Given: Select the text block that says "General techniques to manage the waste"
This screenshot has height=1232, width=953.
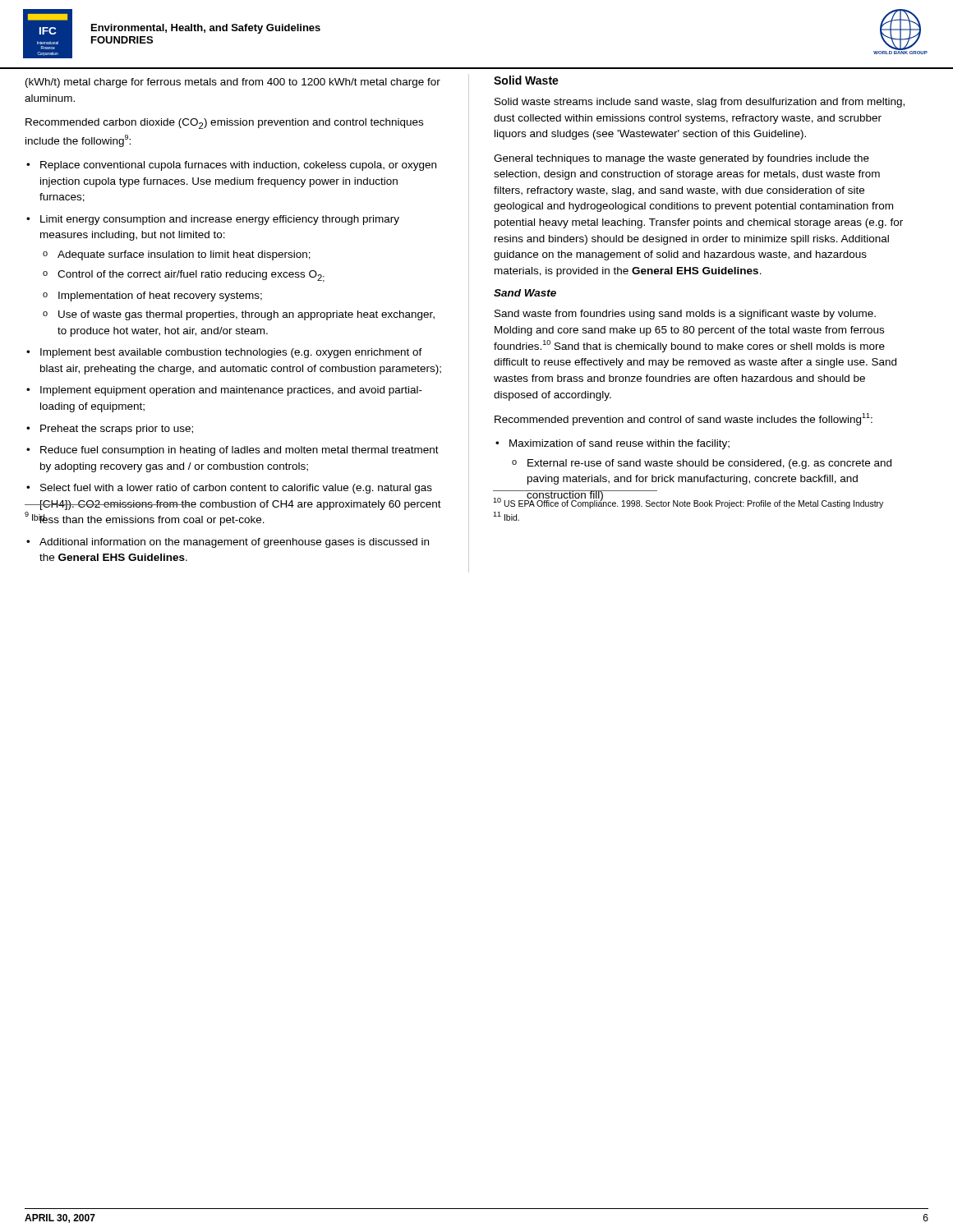Looking at the screenshot, I should 703,214.
